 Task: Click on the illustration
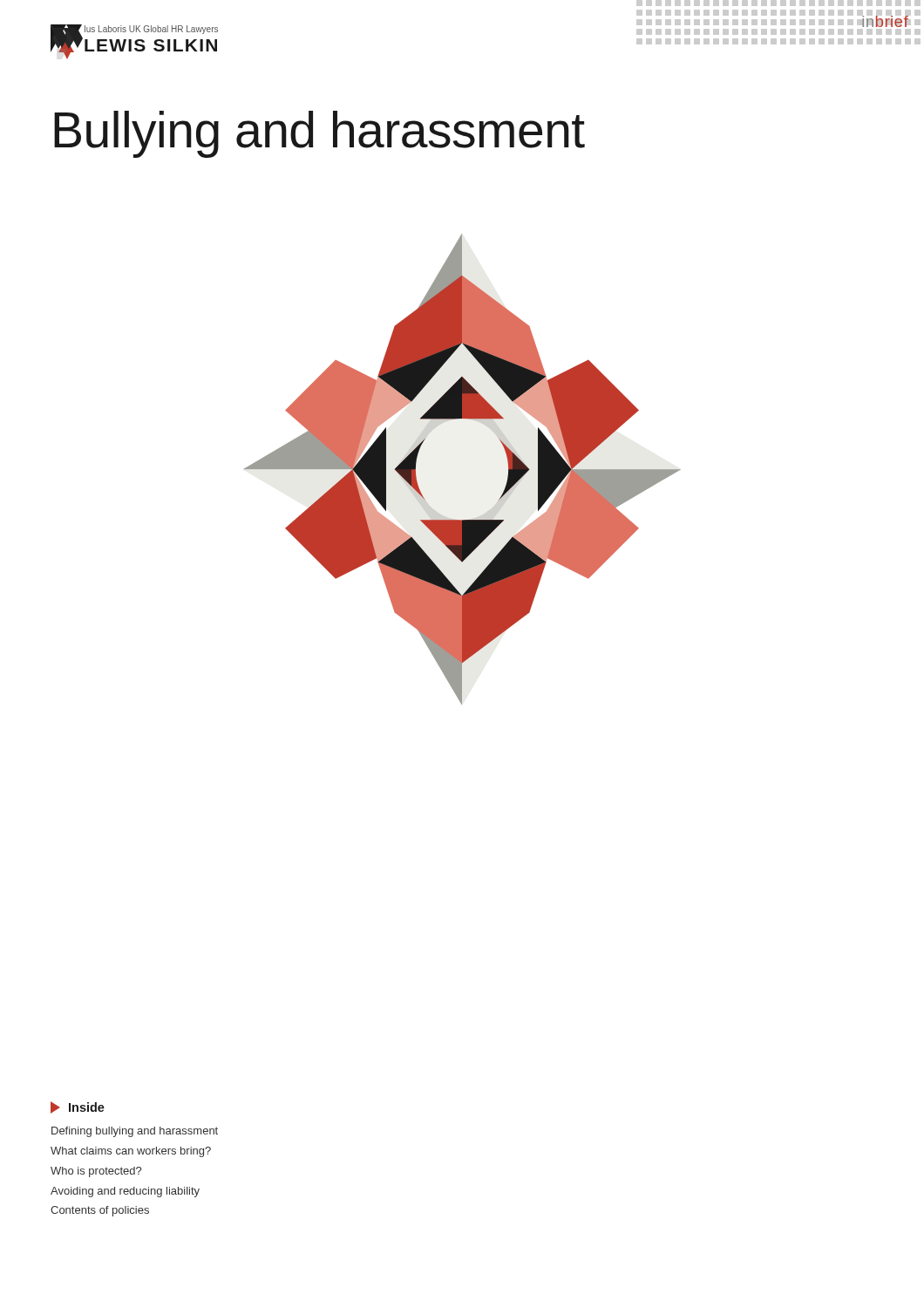point(462,473)
